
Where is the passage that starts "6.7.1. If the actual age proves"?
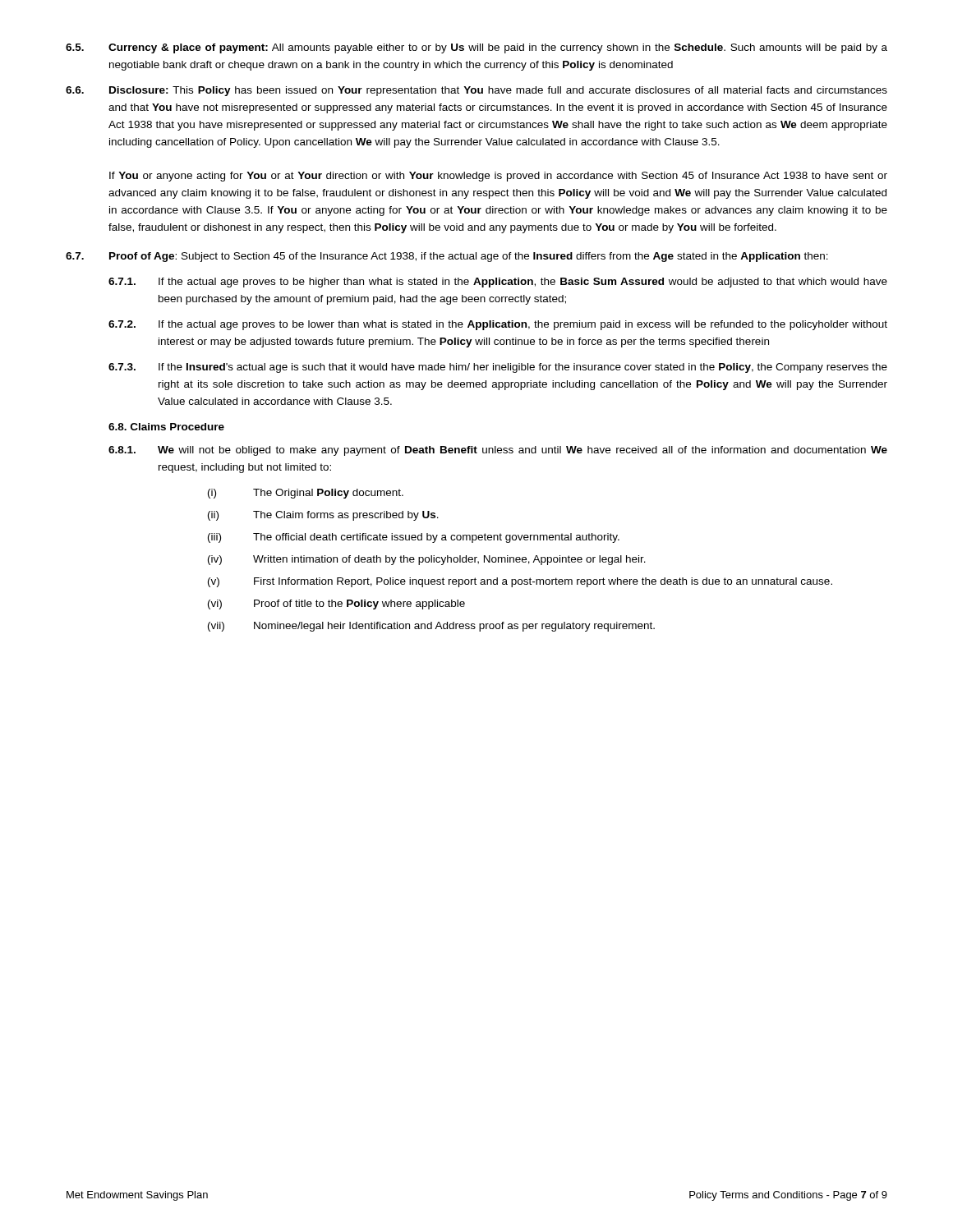pyautogui.click(x=498, y=291)
